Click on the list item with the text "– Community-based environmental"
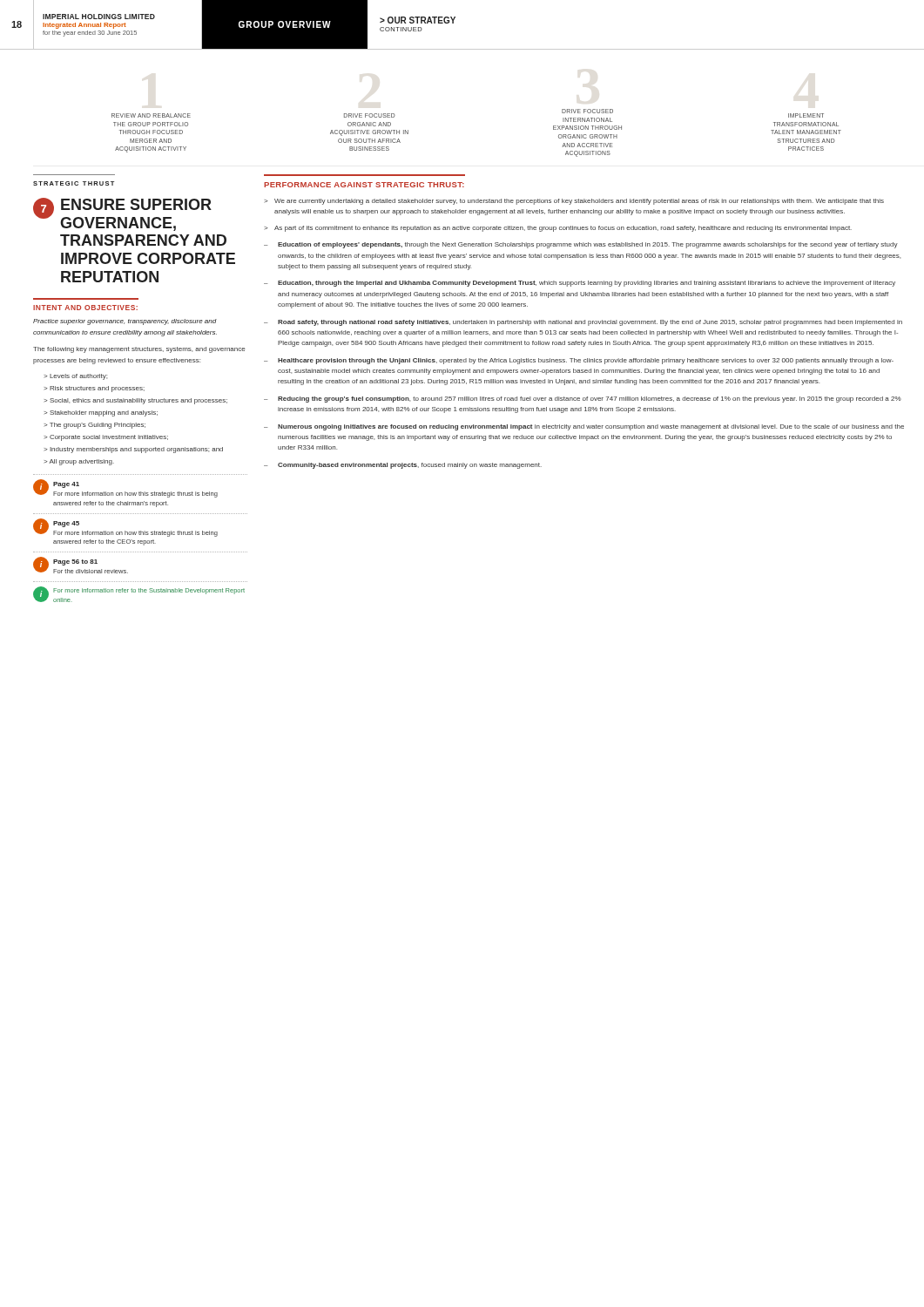 point(403,465)
